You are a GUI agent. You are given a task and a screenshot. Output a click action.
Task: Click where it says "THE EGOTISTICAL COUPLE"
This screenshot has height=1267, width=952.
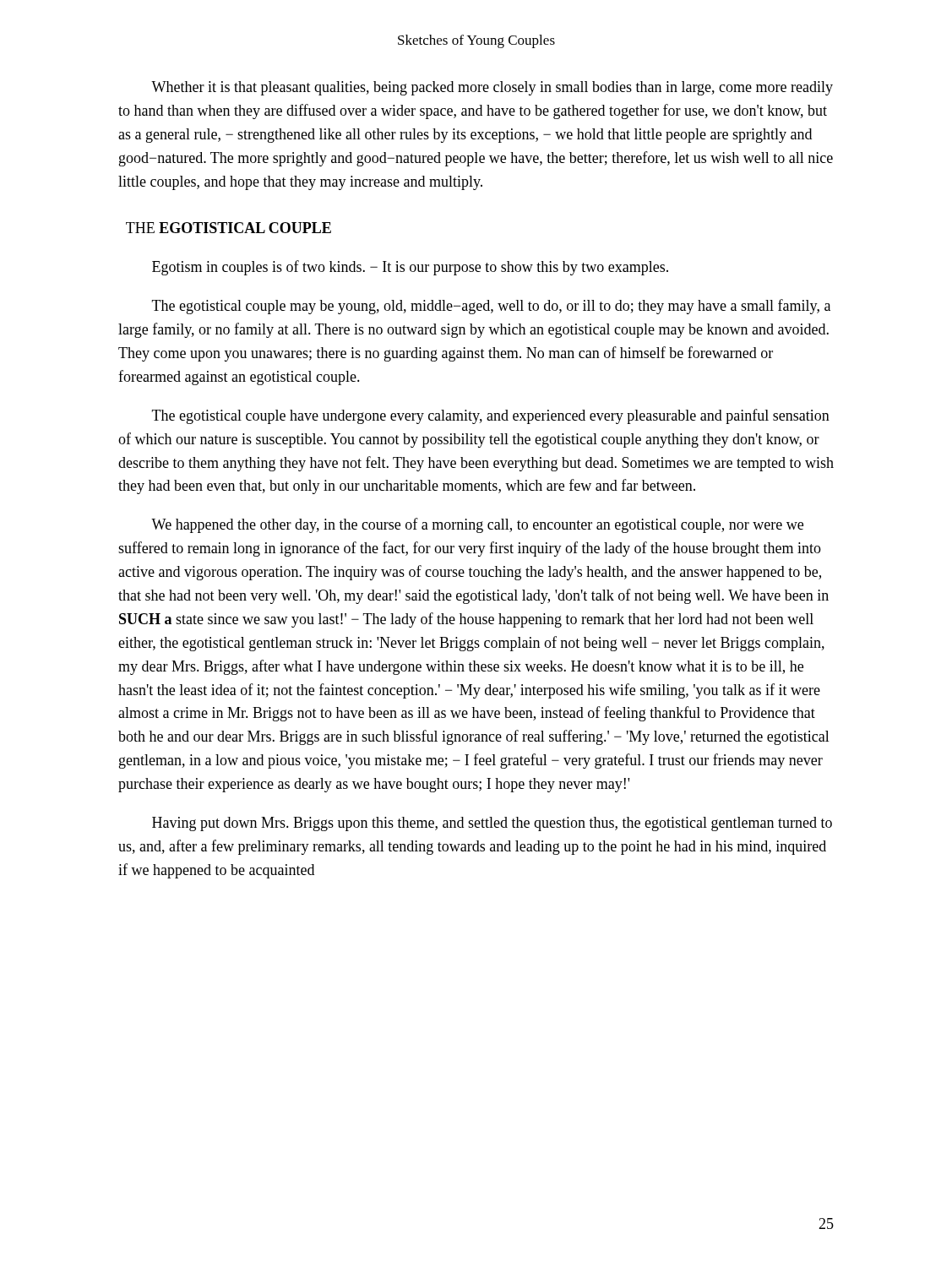point(225,228)
